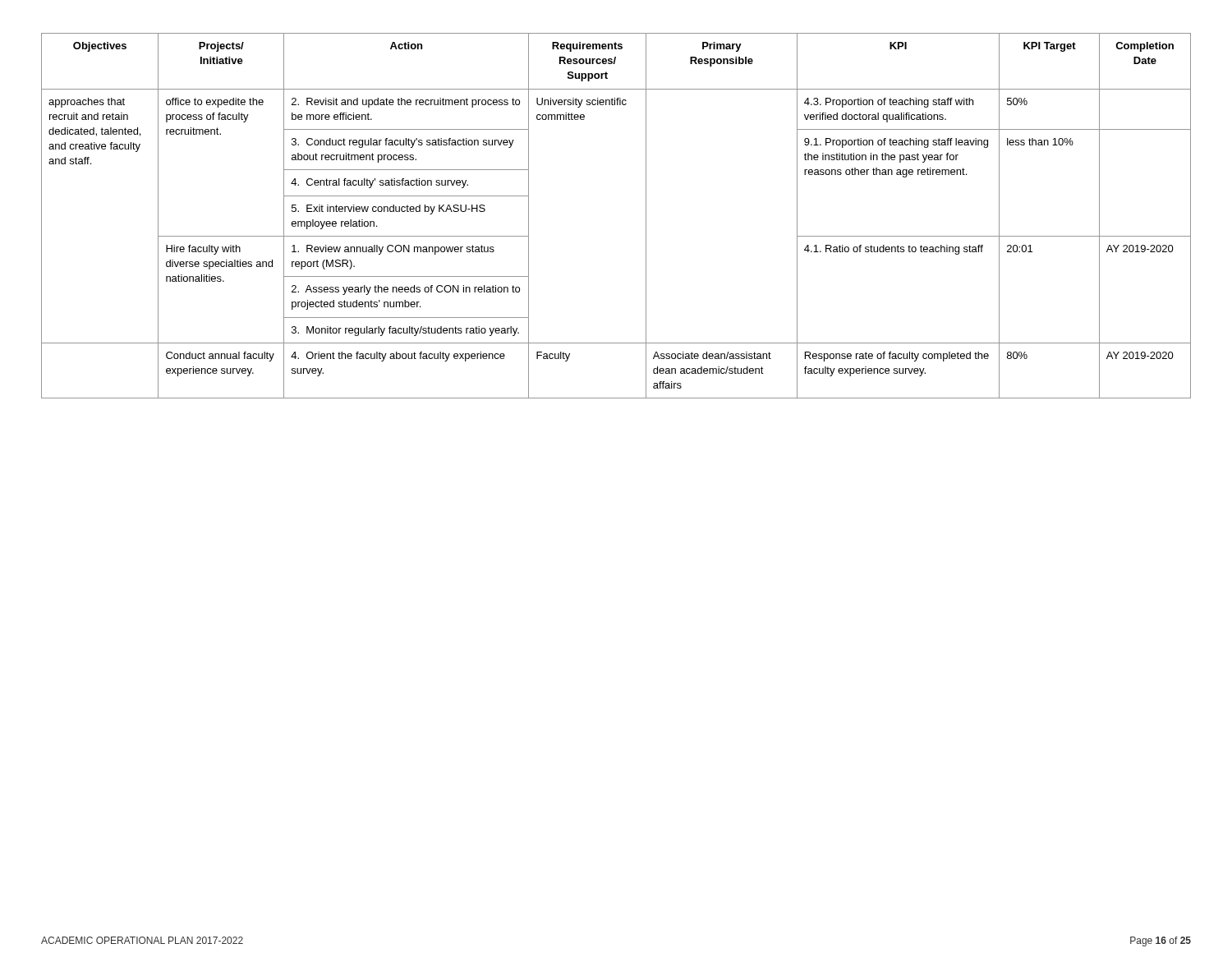Click on the table containing "AY 2019-2020"
Image resolution: width=1232 pixels, height=953 pixels.
point(616,216)
